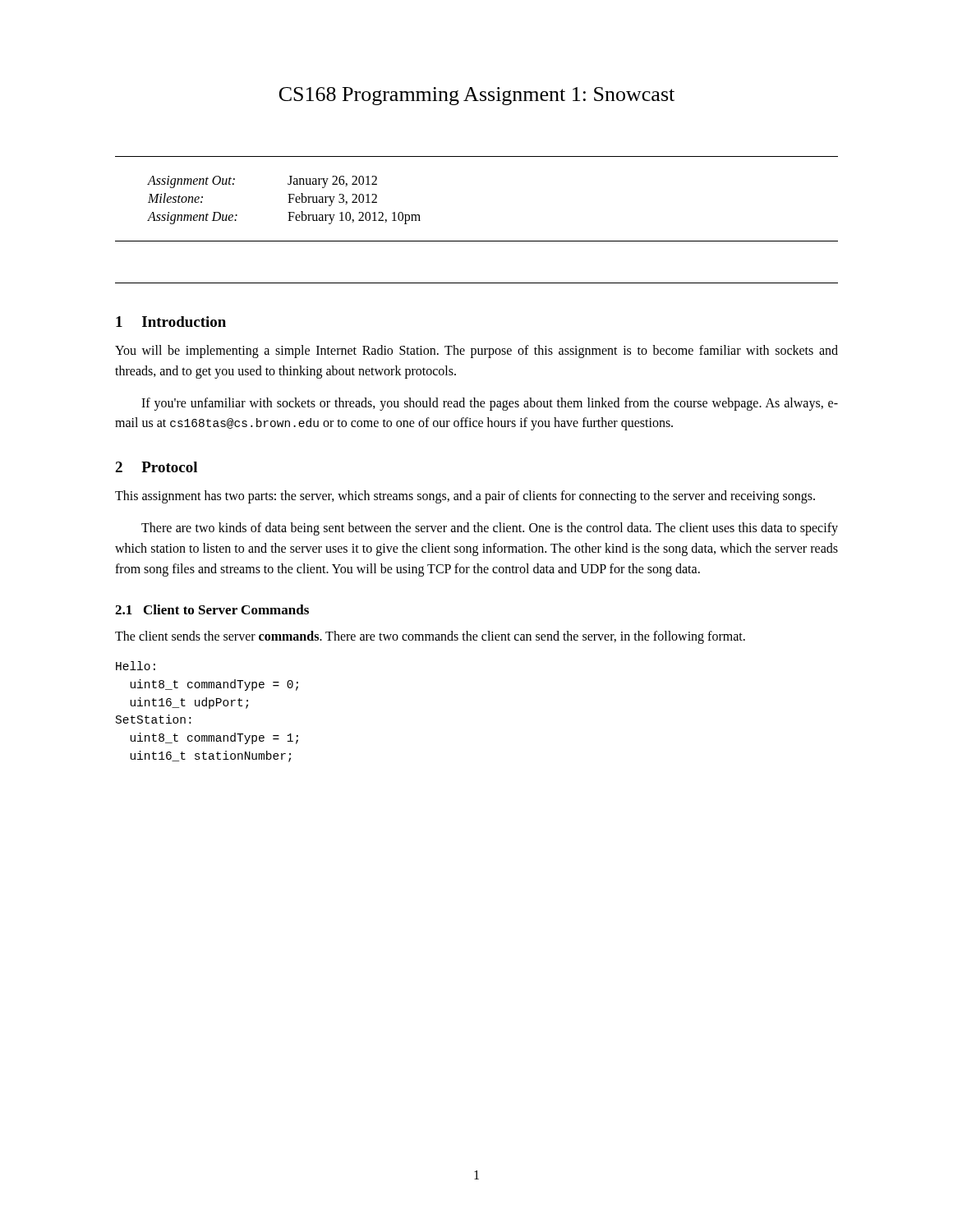The height and width of the screenshot is (1232, 953).
Task: Click the title
Action: (x=476, y=94)
